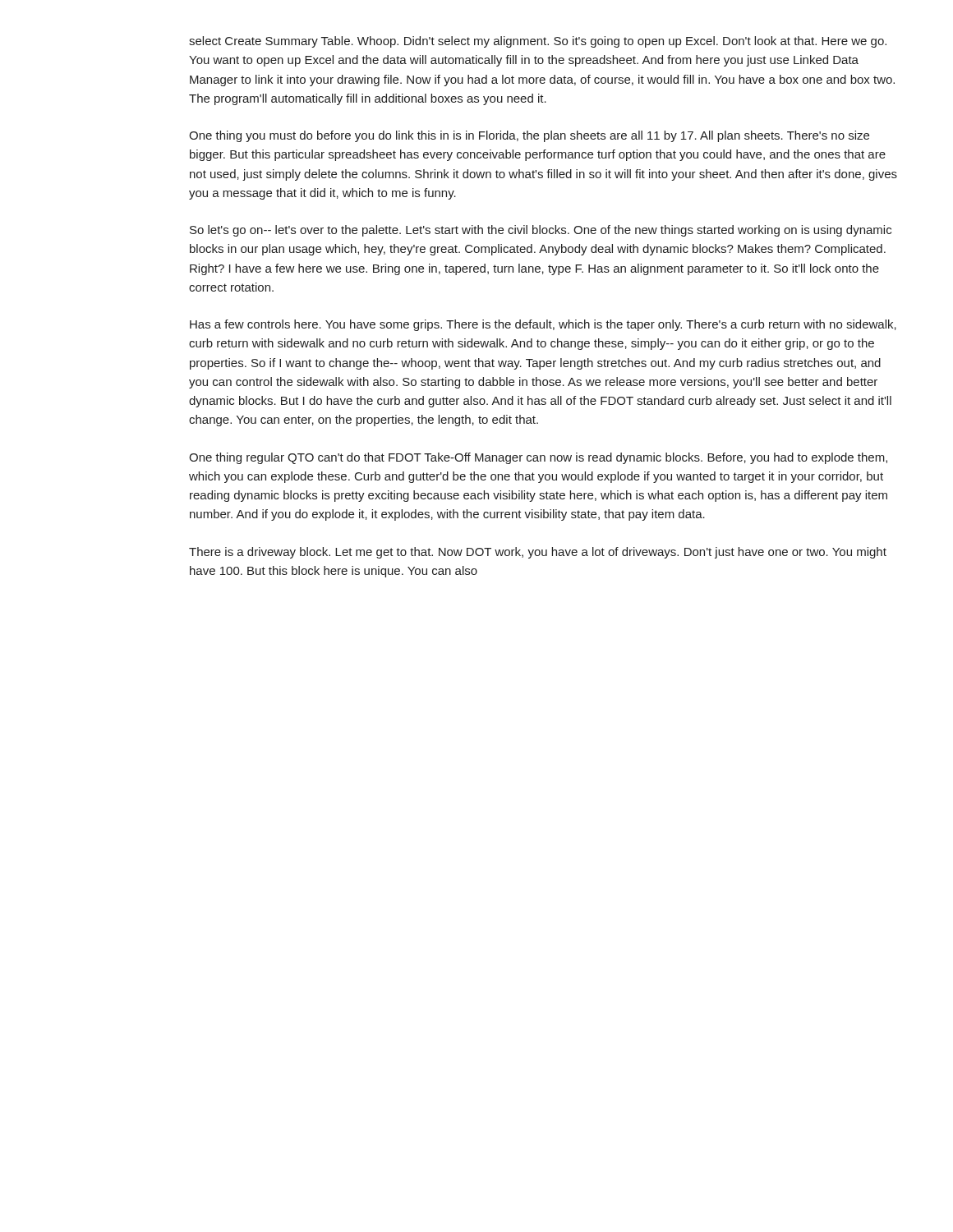This screenshot has height=1232, width=953.
Task: Find the text block that reads "One thing you must do before"
Action: (543, 164)
